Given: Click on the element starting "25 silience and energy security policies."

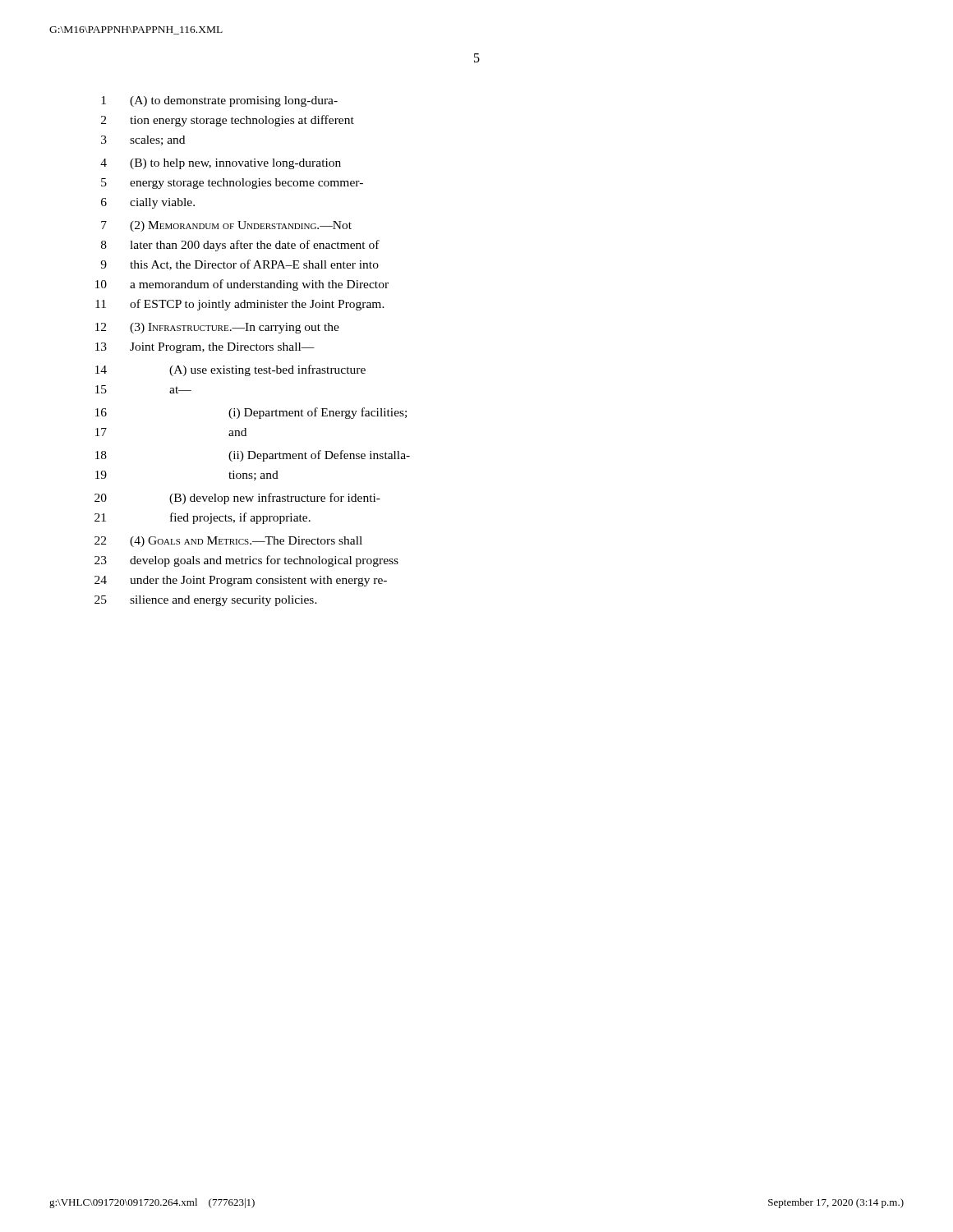Looking at the screenshot, I should pyautogui.click(x=206, y=601).
